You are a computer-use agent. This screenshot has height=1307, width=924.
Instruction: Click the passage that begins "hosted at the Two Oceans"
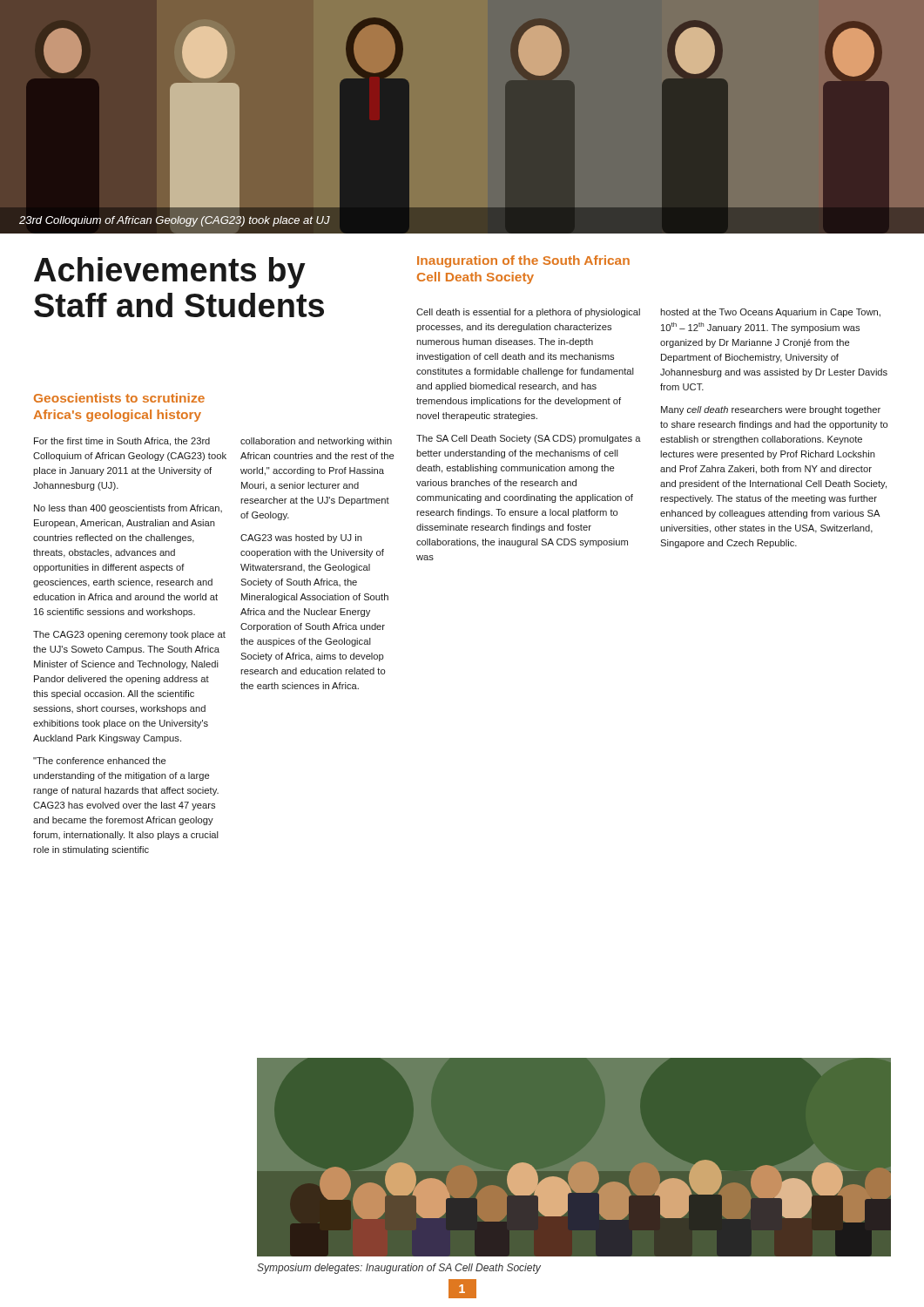tap(774, 428)
